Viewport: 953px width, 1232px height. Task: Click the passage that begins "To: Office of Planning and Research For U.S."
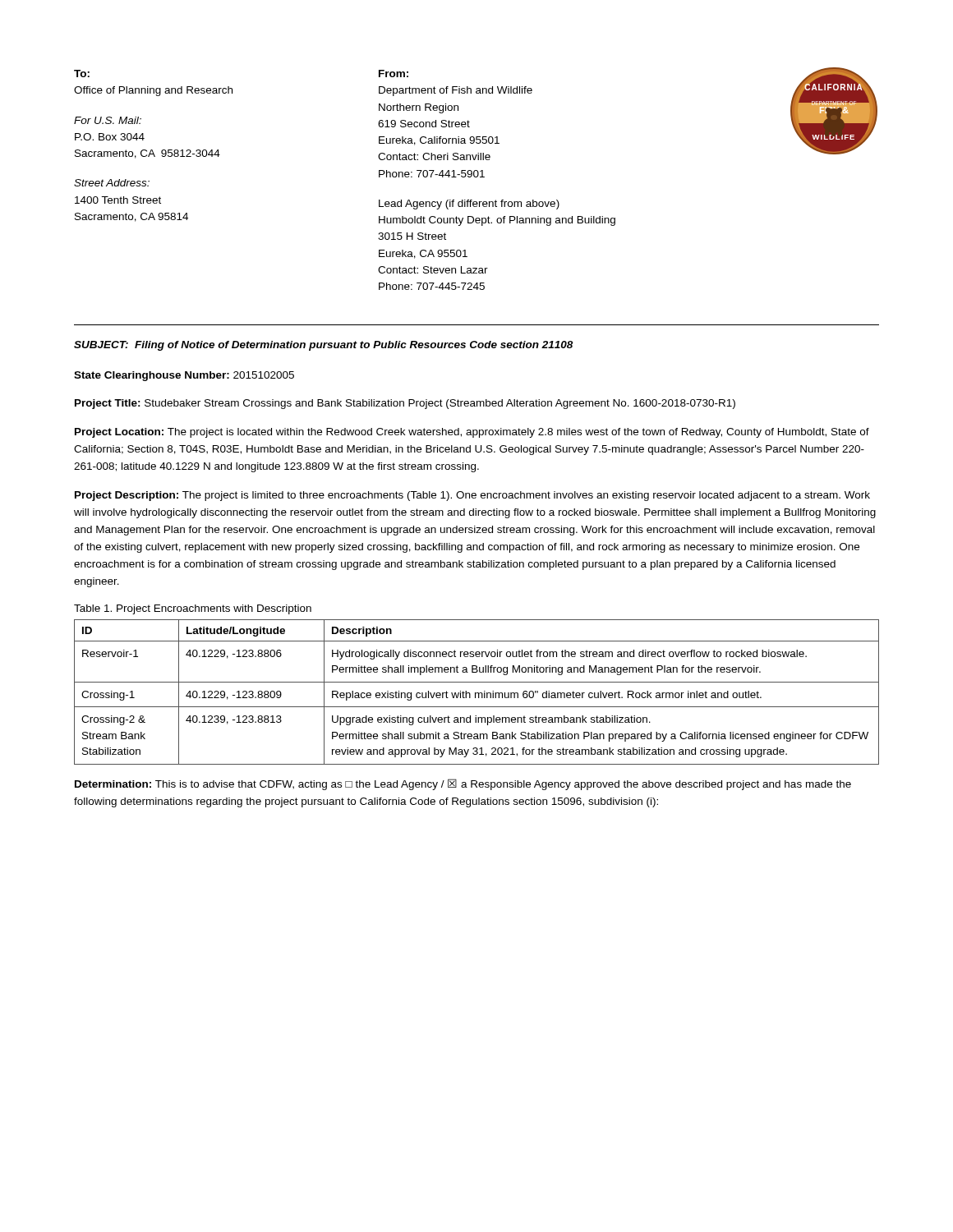tap(181, 145)
